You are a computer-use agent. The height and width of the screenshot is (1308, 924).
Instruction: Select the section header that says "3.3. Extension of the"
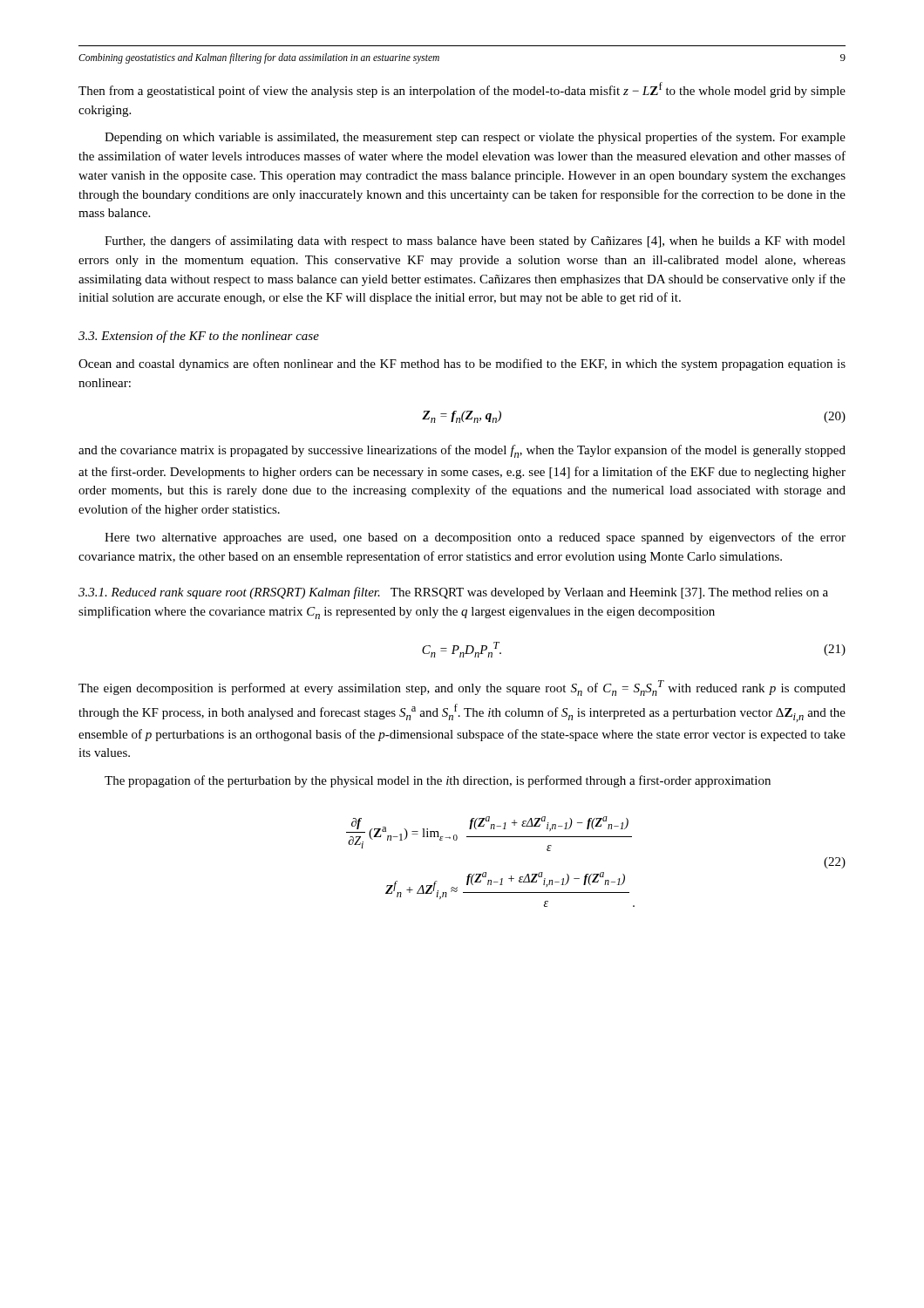click(199, 336)
